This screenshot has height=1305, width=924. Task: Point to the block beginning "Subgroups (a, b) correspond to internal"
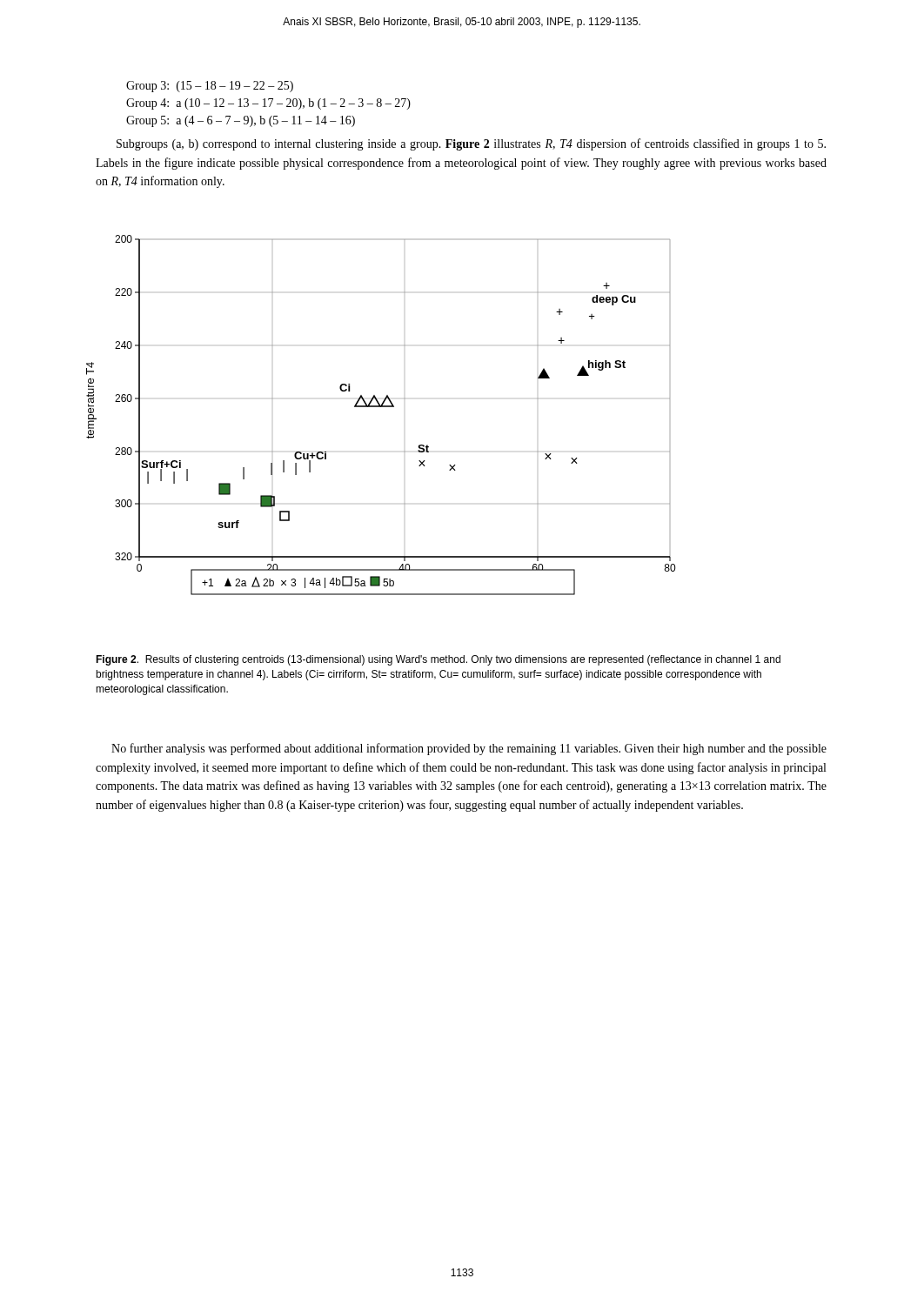[x=461, y=163]
